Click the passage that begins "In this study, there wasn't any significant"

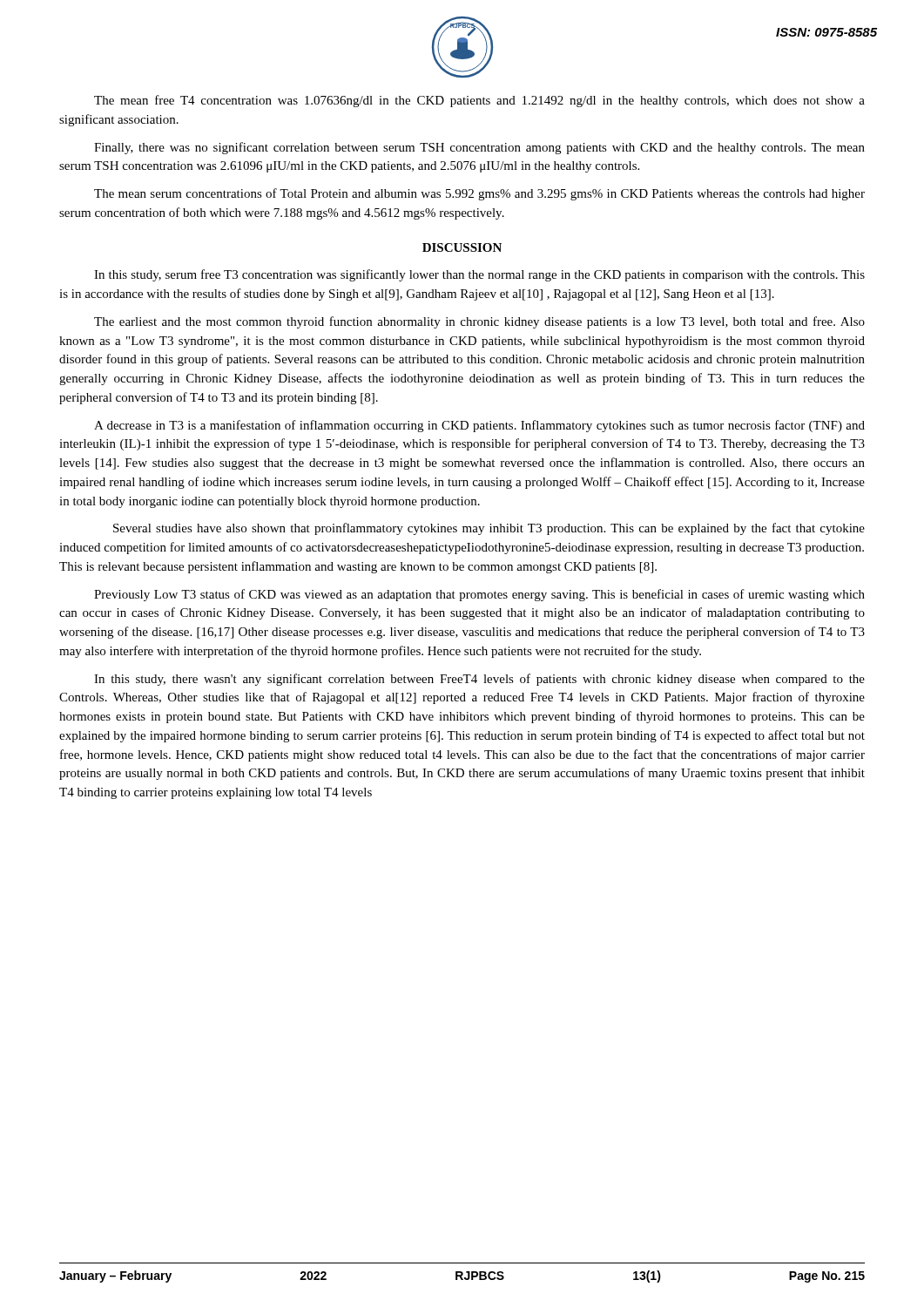click(462, 735)
